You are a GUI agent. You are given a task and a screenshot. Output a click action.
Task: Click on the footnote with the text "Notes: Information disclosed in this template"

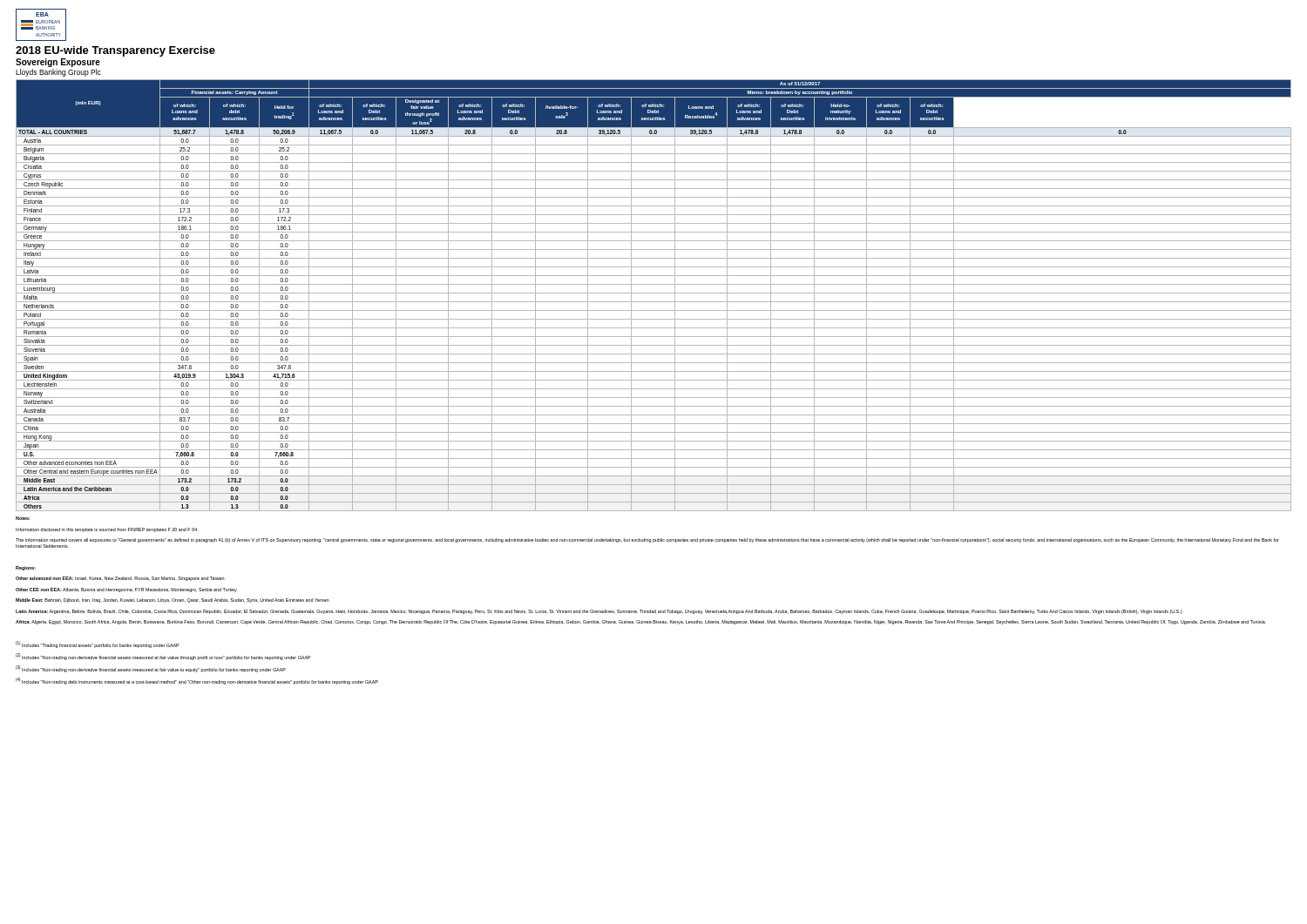(652, 601)
